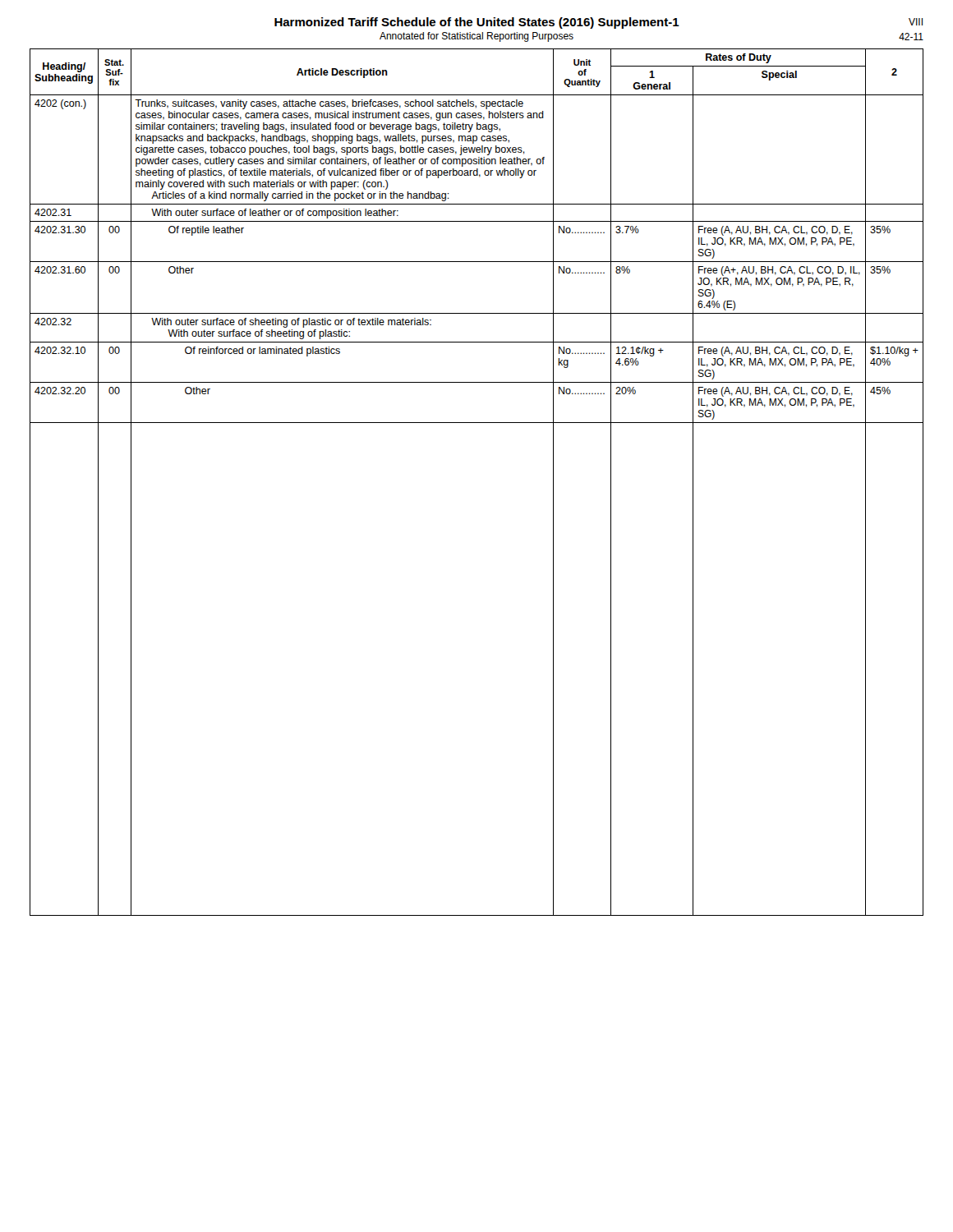Screen dimensions: 1232x953
Task: Click on the text block starting "Harmonized Tariff Schedule of the United States"
Action: [476, 22]
